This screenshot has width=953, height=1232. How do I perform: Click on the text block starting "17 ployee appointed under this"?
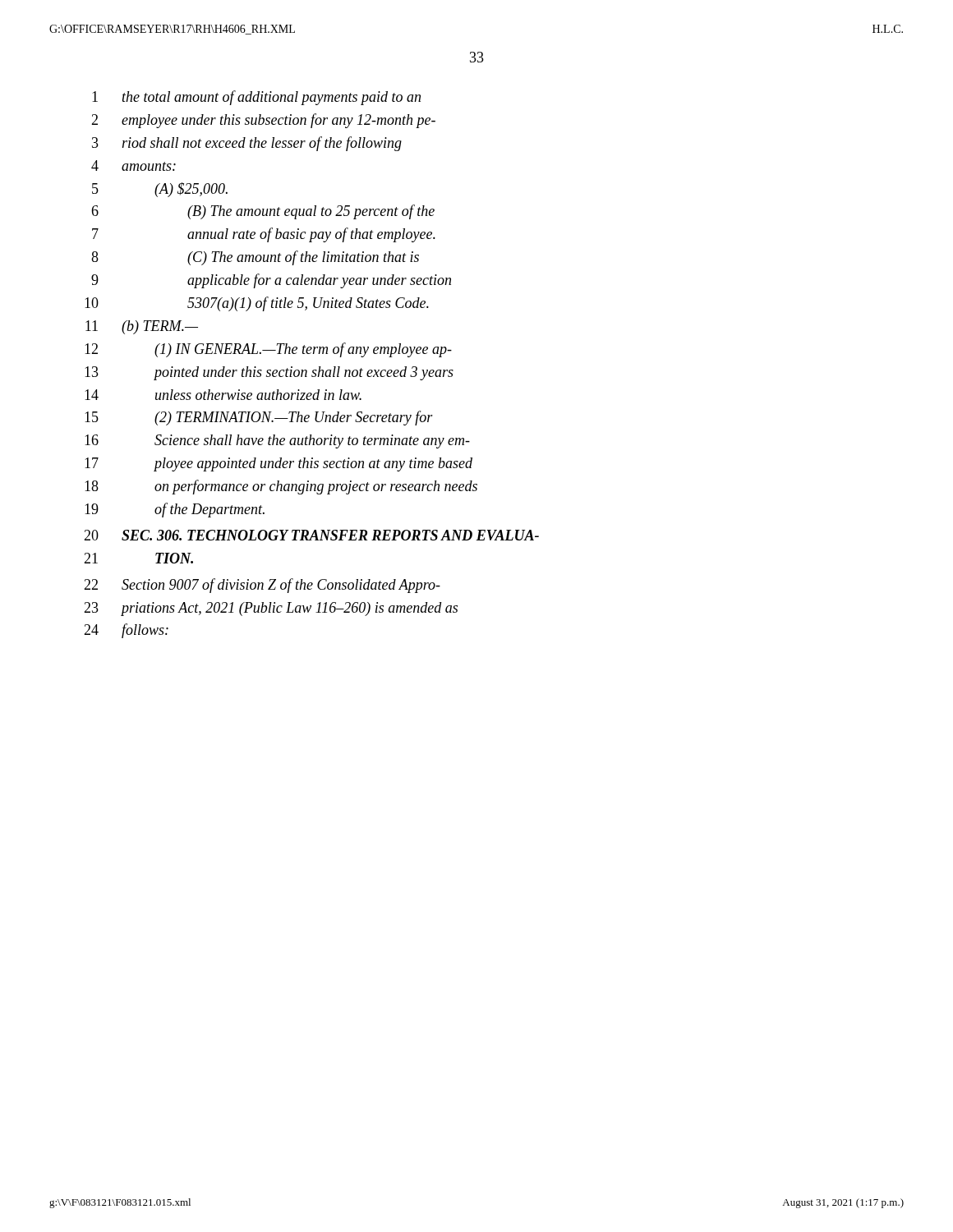pyautogui.click(x=476, y=464)
